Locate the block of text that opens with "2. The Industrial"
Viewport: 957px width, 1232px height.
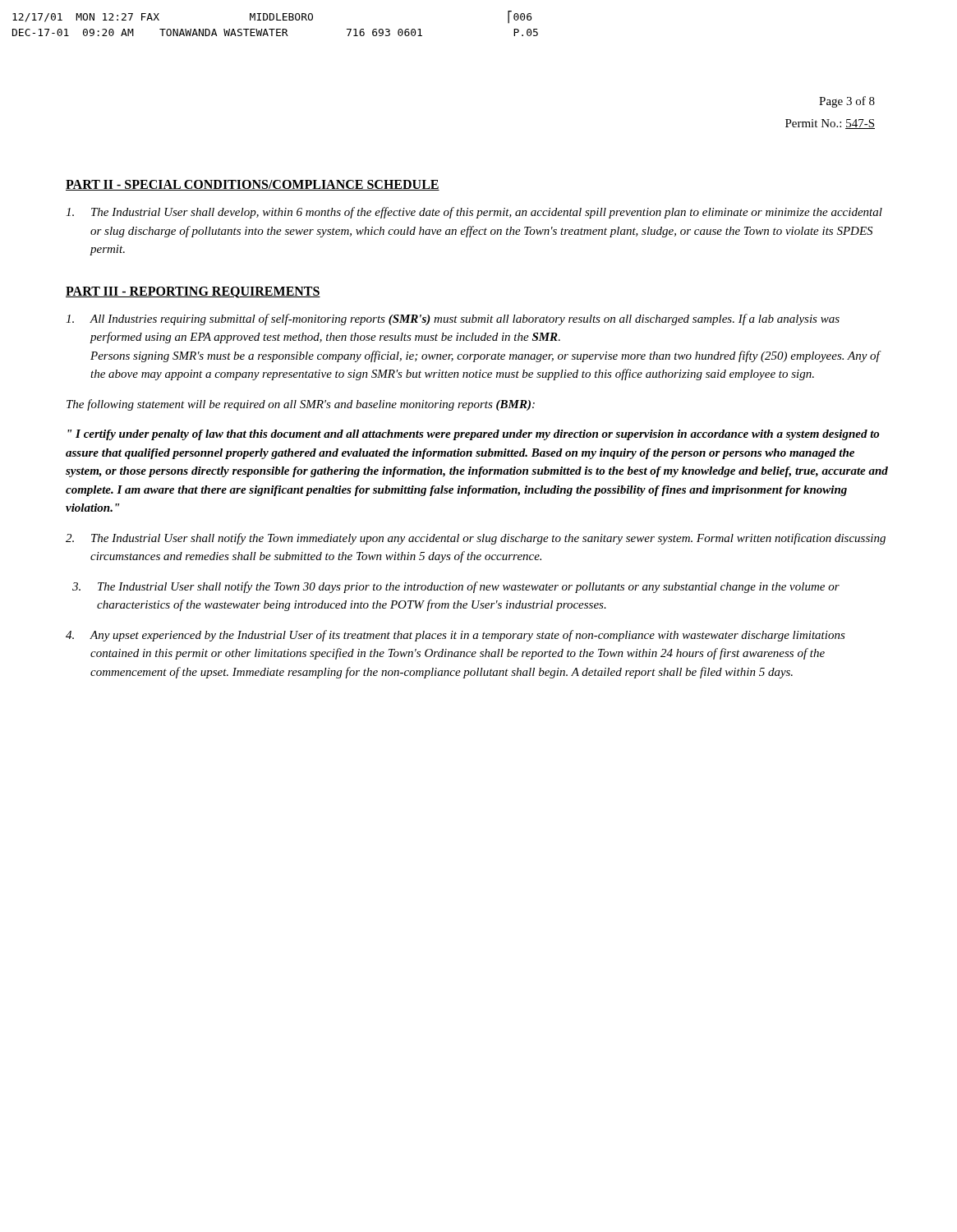[478, 547]
